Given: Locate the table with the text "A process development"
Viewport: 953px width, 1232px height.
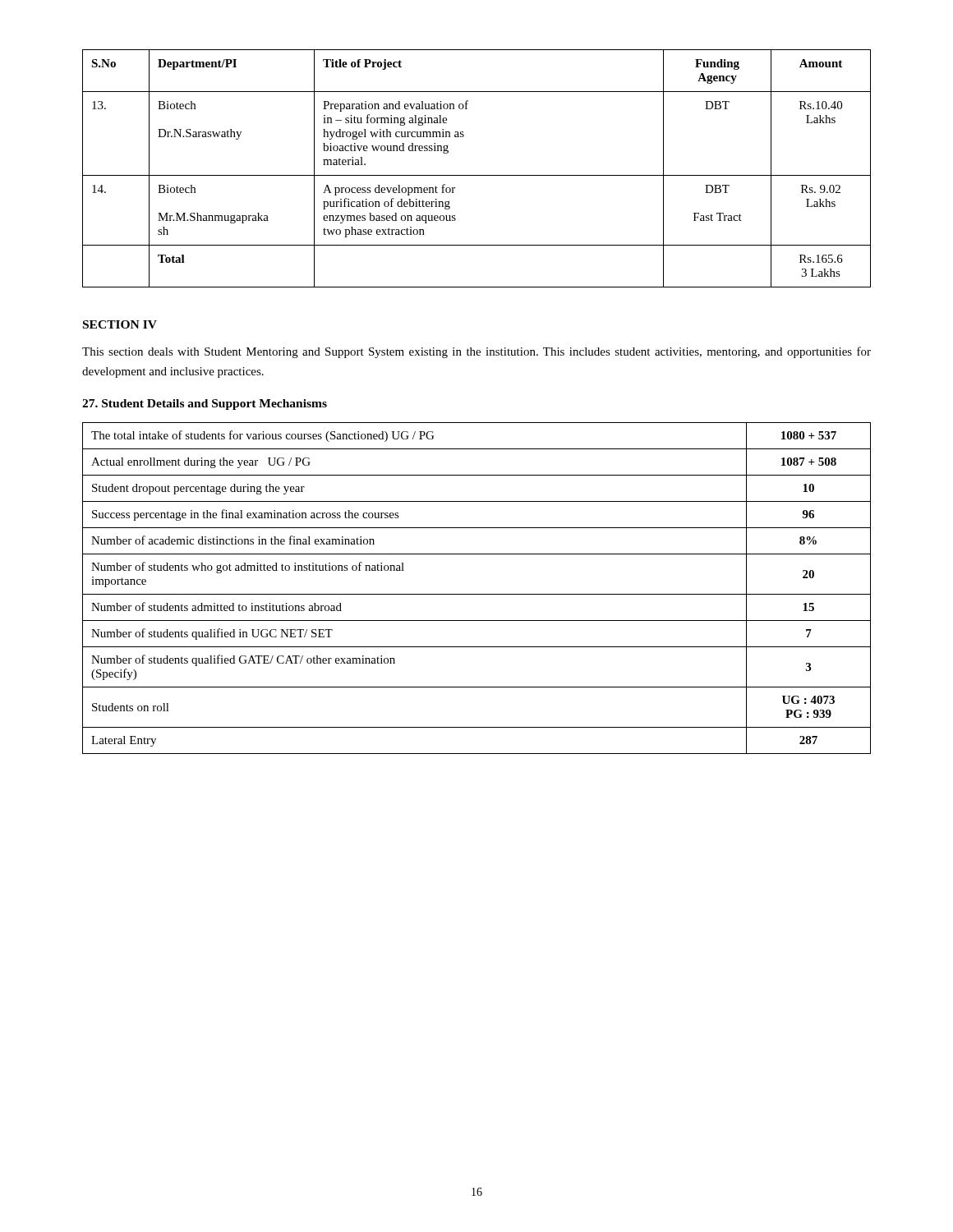Looking at the screenshot, I should click(476, 168).
